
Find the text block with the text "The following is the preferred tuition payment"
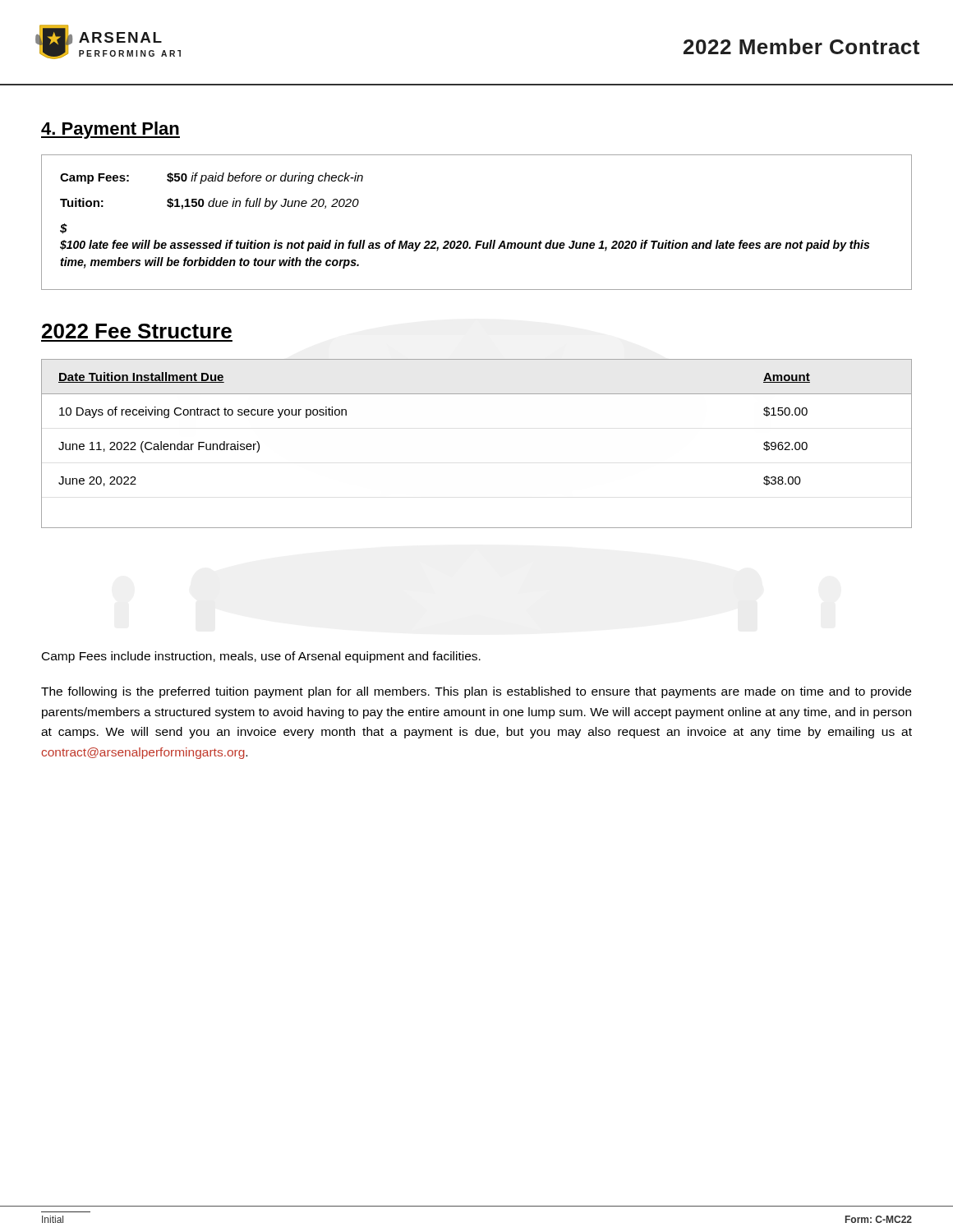point(476,722)
